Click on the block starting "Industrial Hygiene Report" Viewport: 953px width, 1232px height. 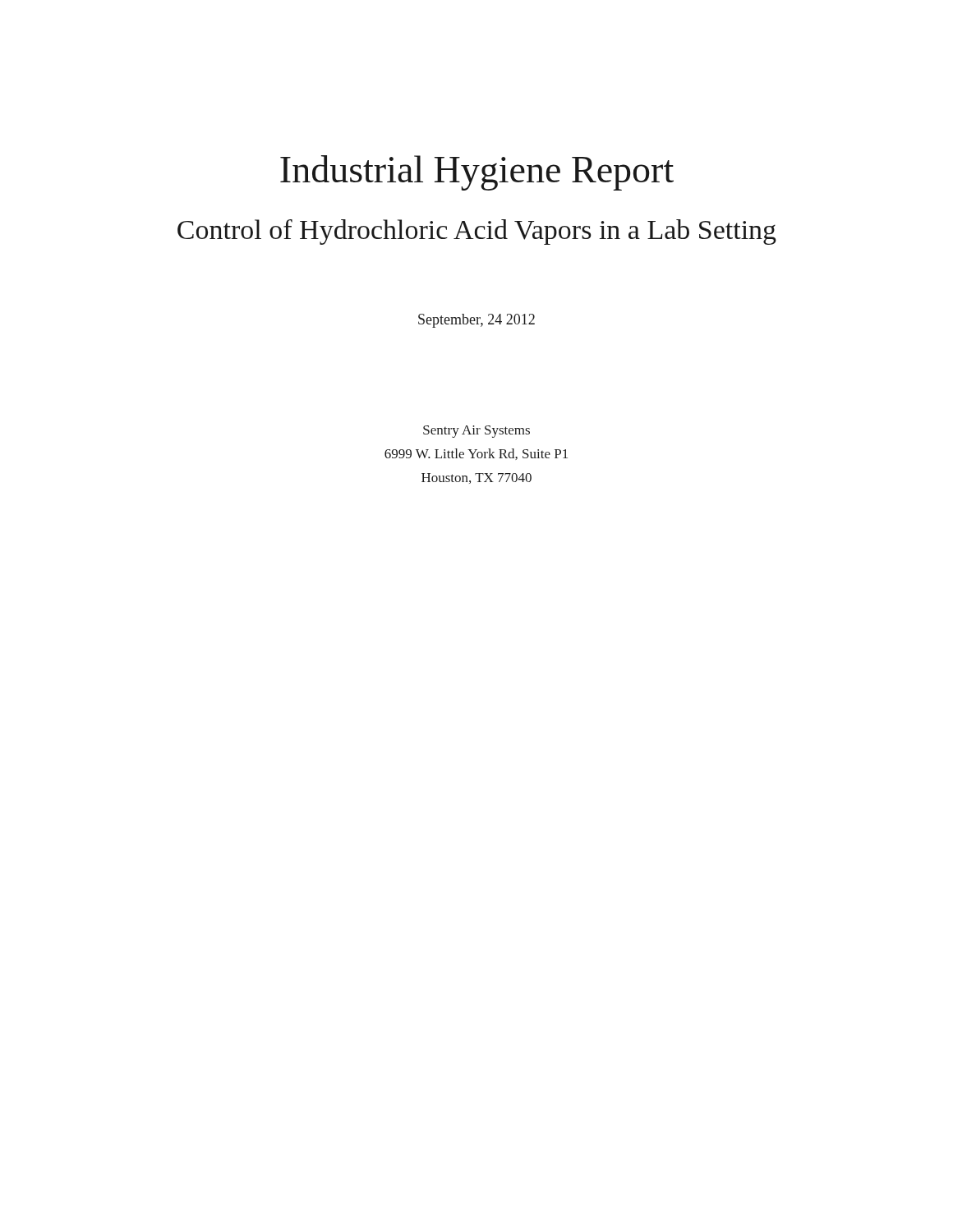(476, 170)
